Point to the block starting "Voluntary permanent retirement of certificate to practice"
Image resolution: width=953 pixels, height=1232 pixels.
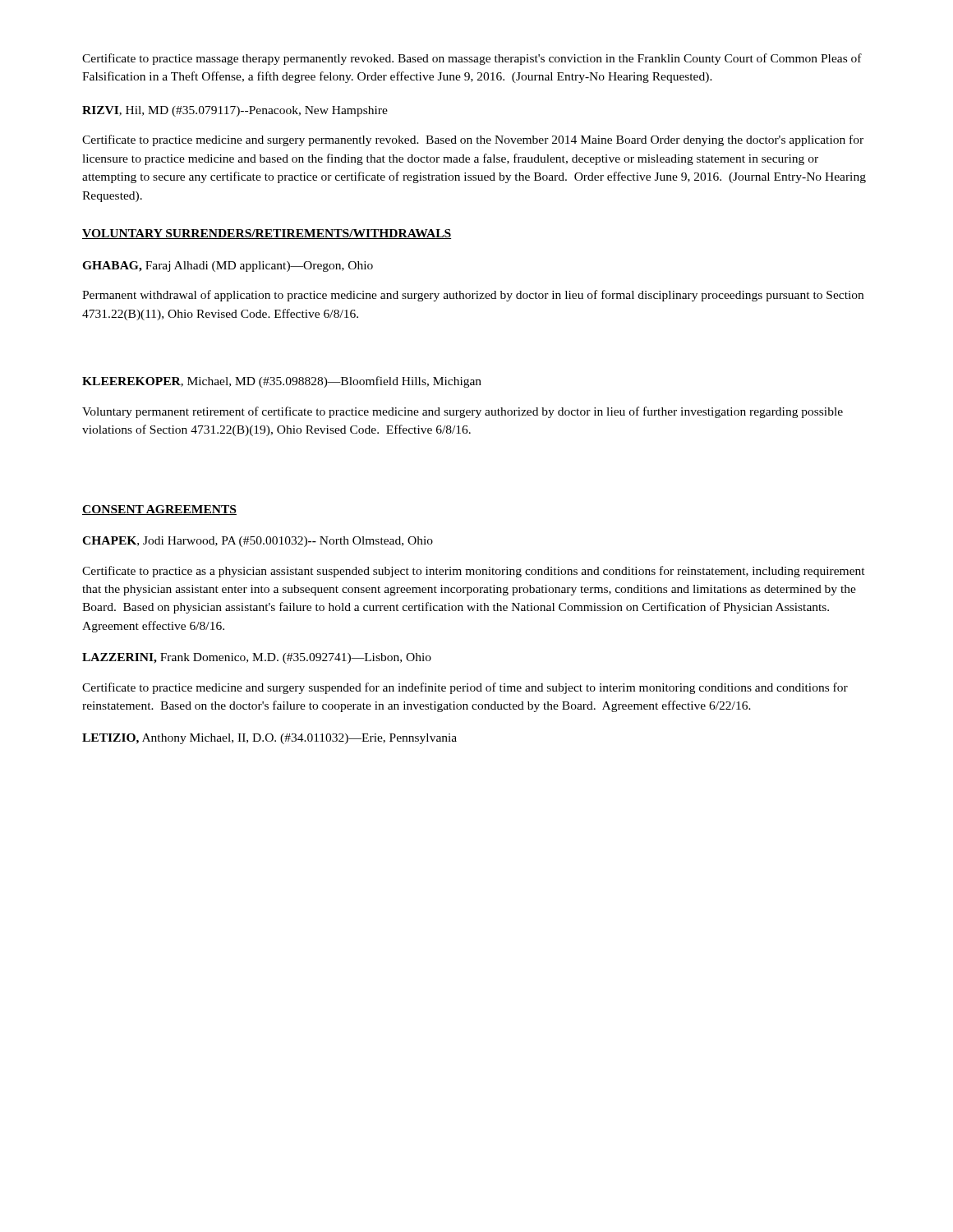(x=463, y=420)
